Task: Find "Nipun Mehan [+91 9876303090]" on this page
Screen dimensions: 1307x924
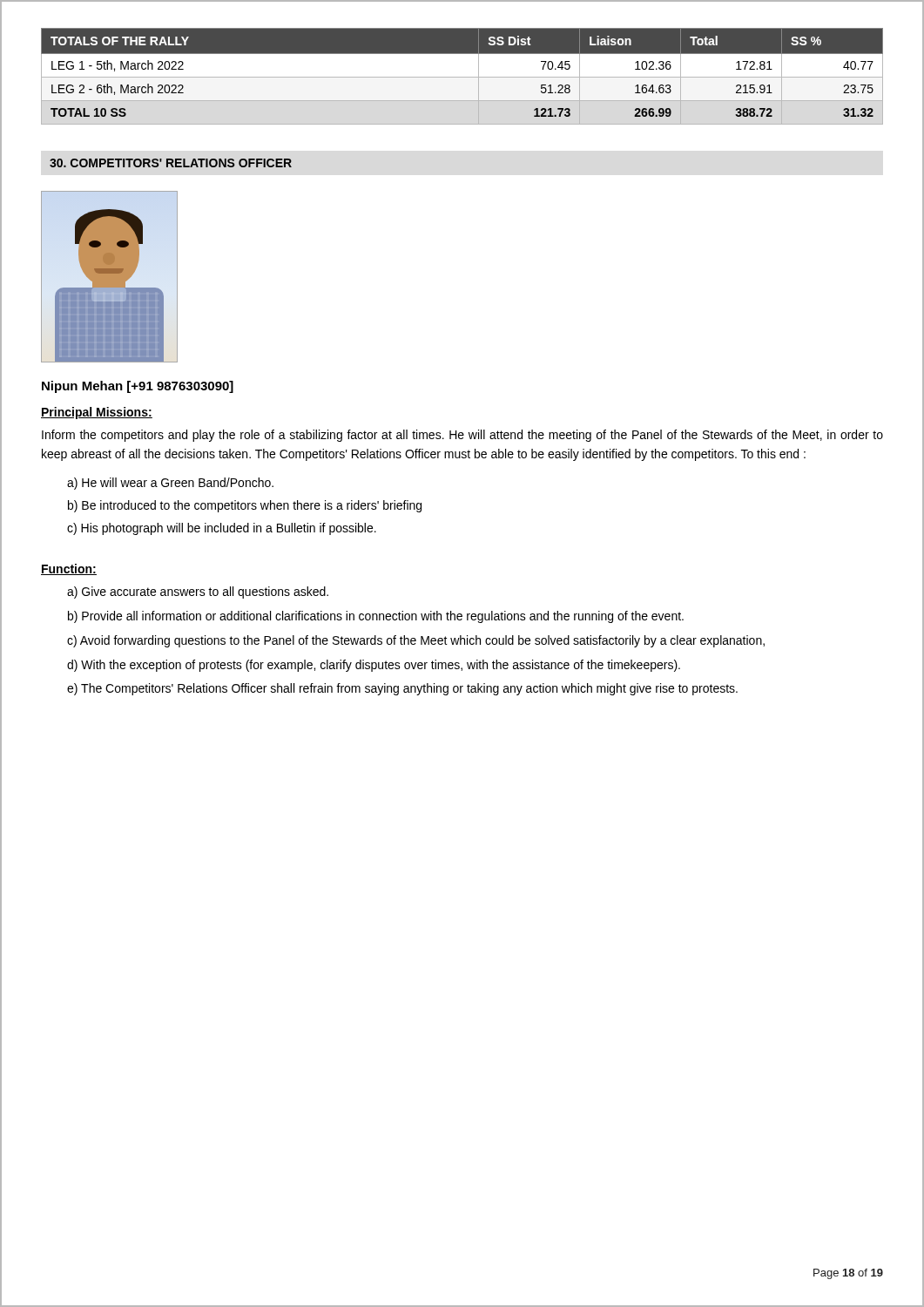Action: [x=137, y=386]
